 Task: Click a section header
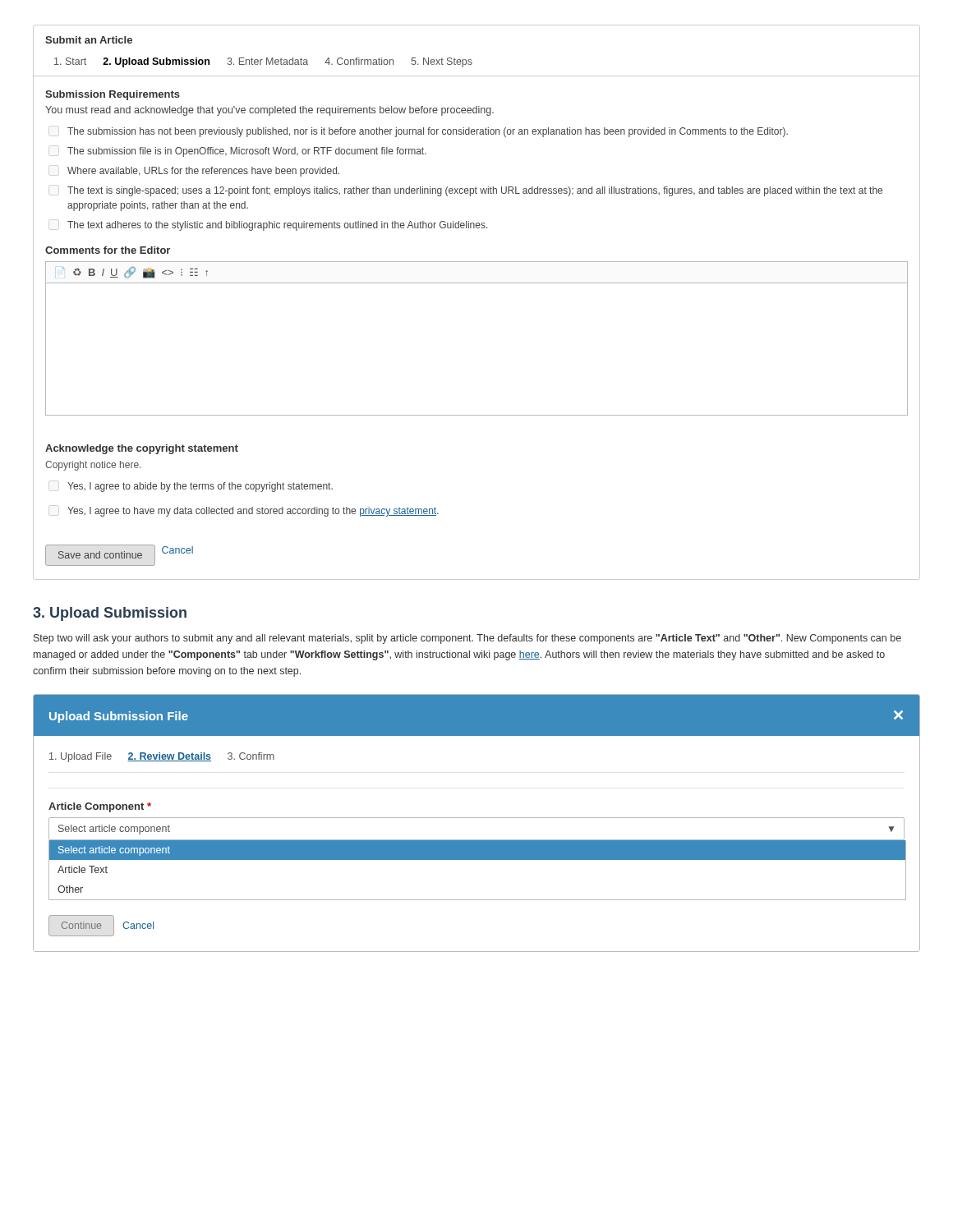476,613
